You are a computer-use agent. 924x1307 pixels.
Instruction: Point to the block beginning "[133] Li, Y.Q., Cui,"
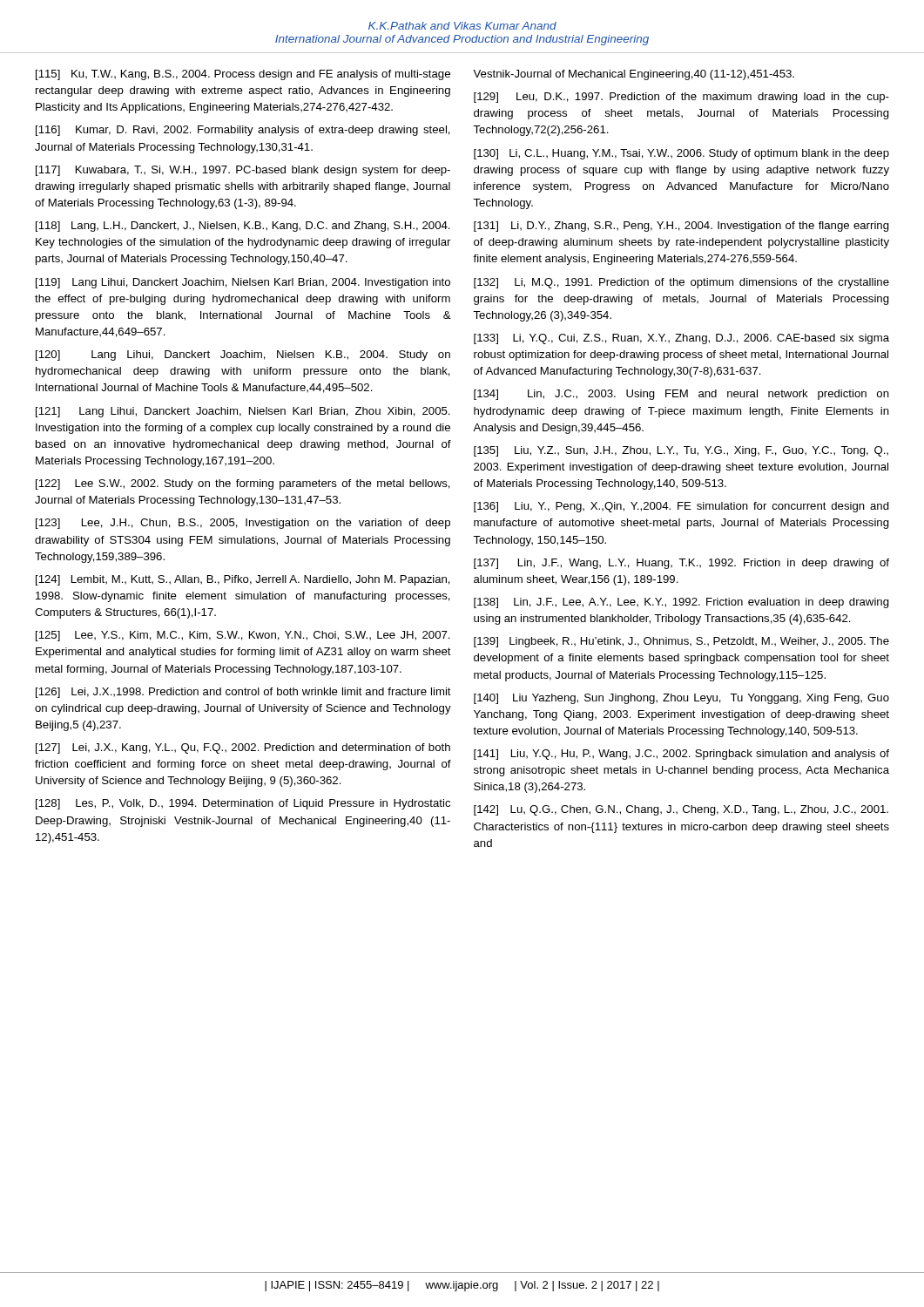tap(681, 354)
